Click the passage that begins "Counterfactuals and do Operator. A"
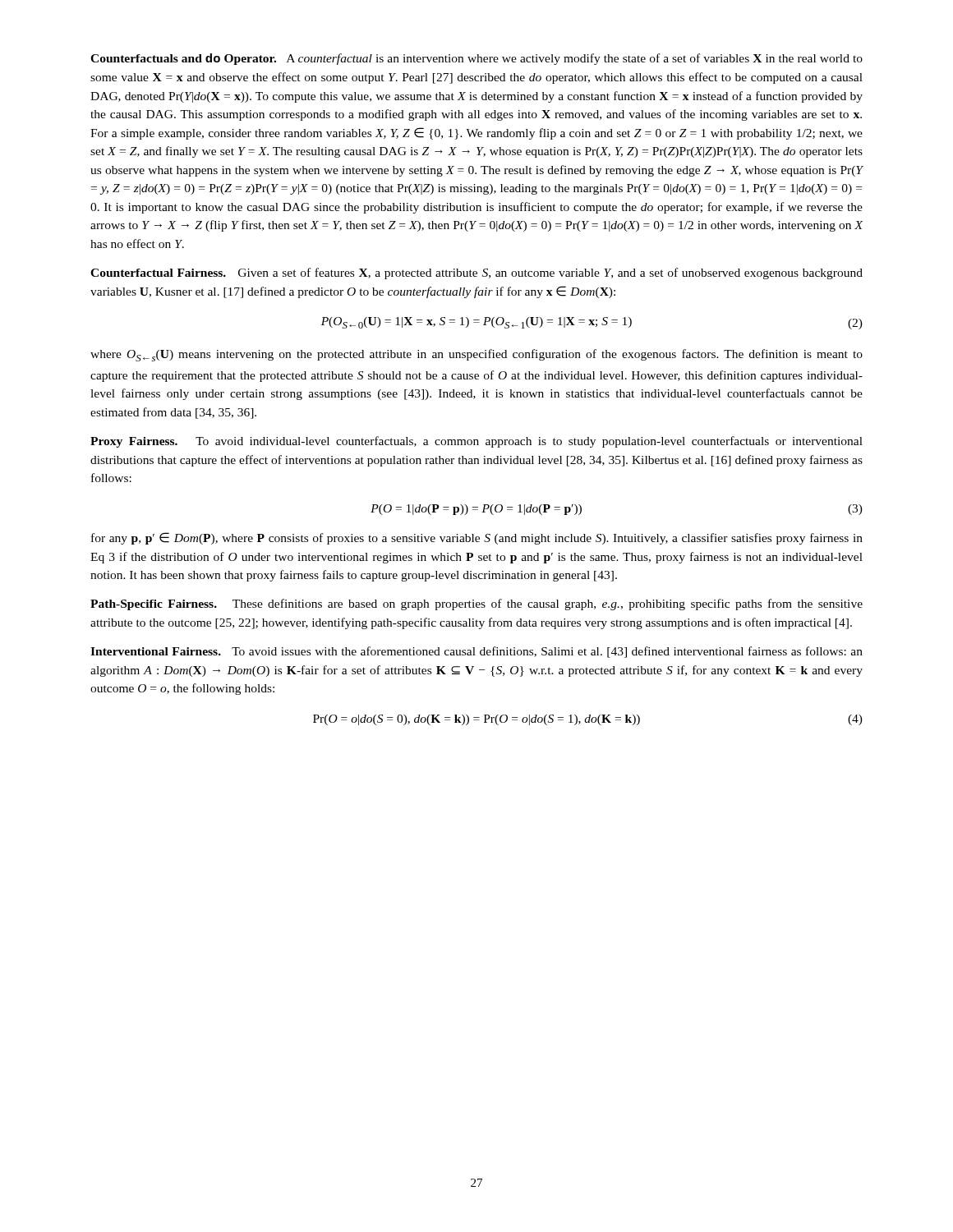 [x=476, y=151]
